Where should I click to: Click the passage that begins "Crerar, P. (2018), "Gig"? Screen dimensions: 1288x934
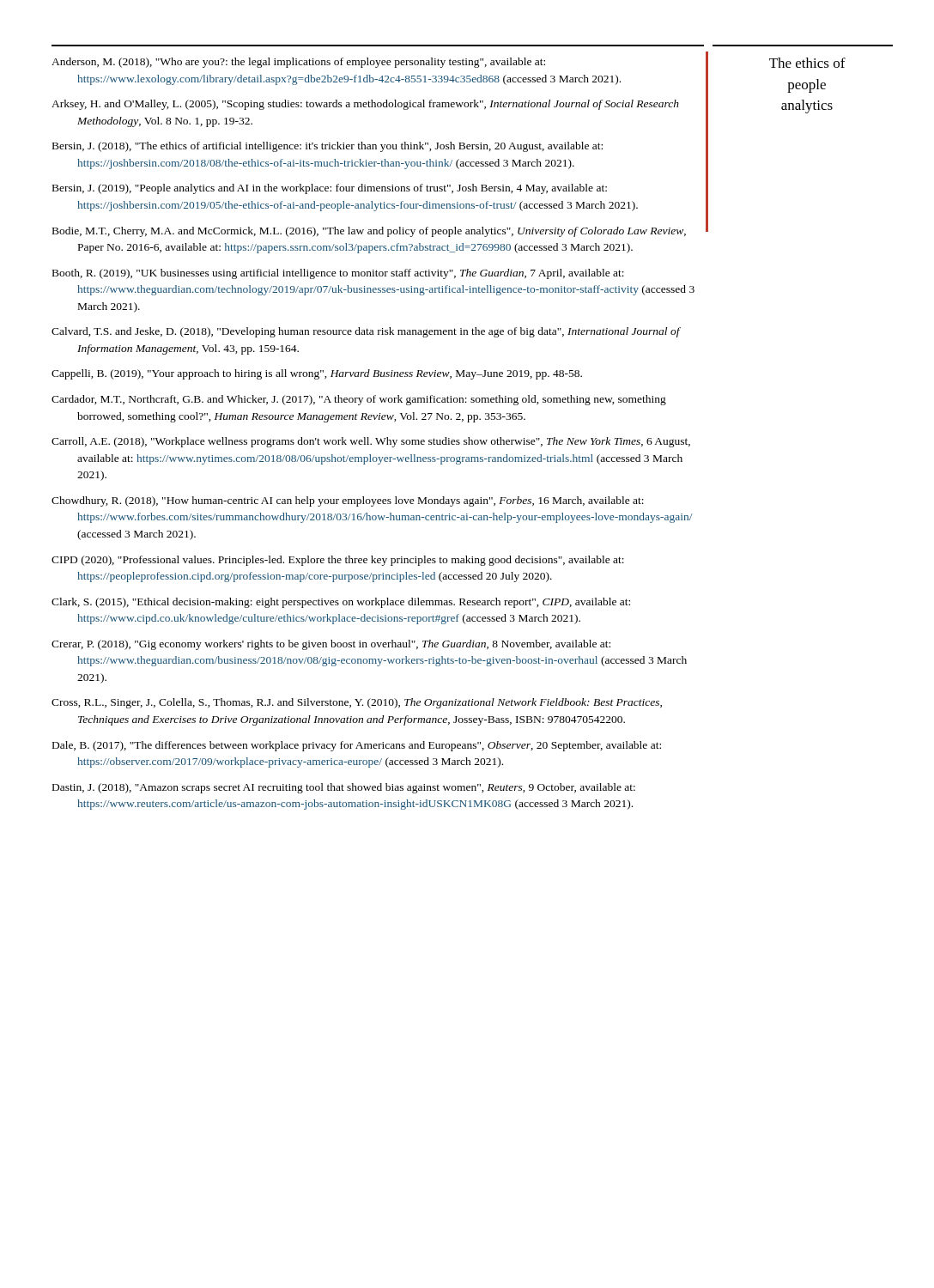[x=369, y=660]
